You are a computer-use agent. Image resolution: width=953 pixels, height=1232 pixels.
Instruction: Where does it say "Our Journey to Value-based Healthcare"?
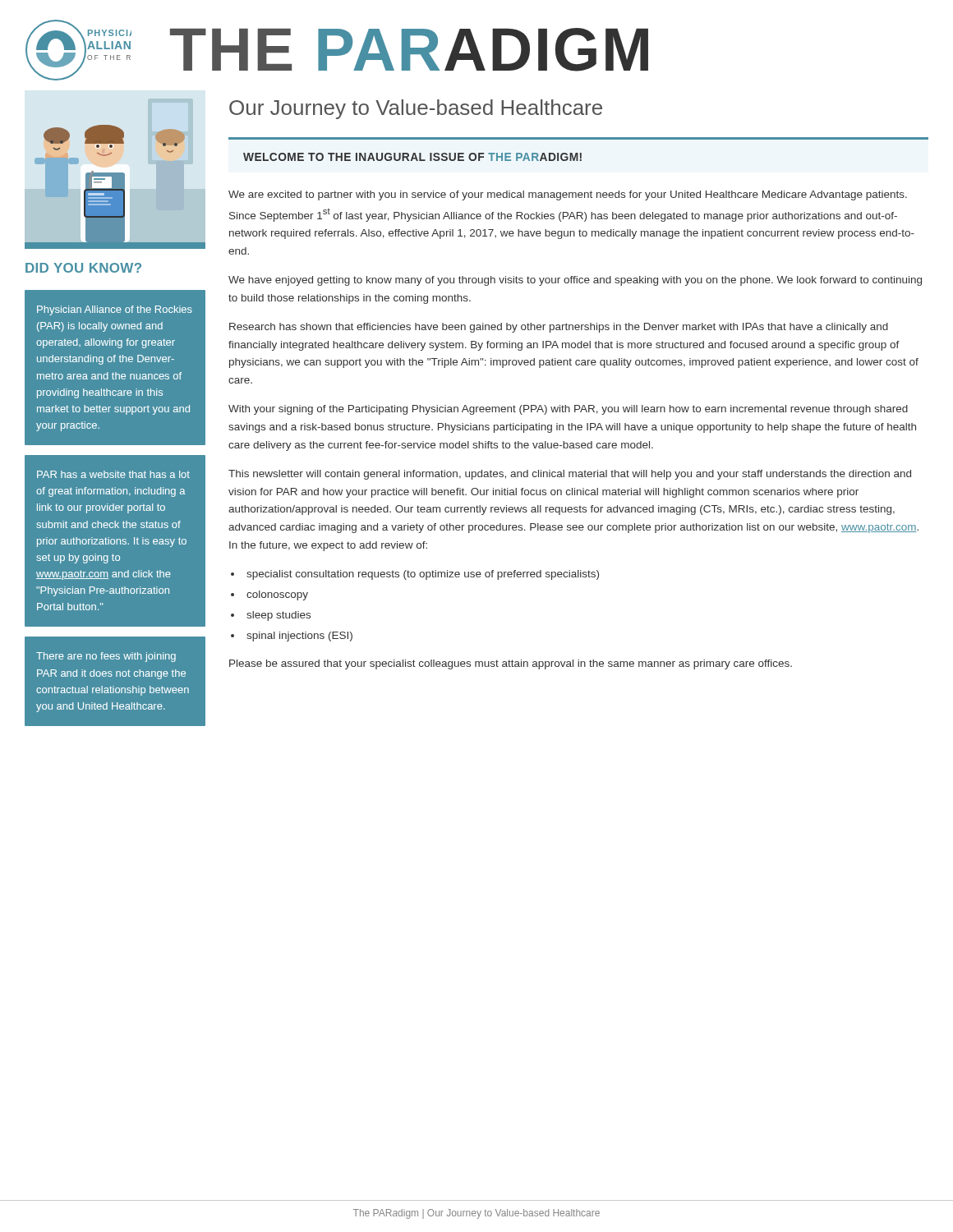tap(416, 108)
